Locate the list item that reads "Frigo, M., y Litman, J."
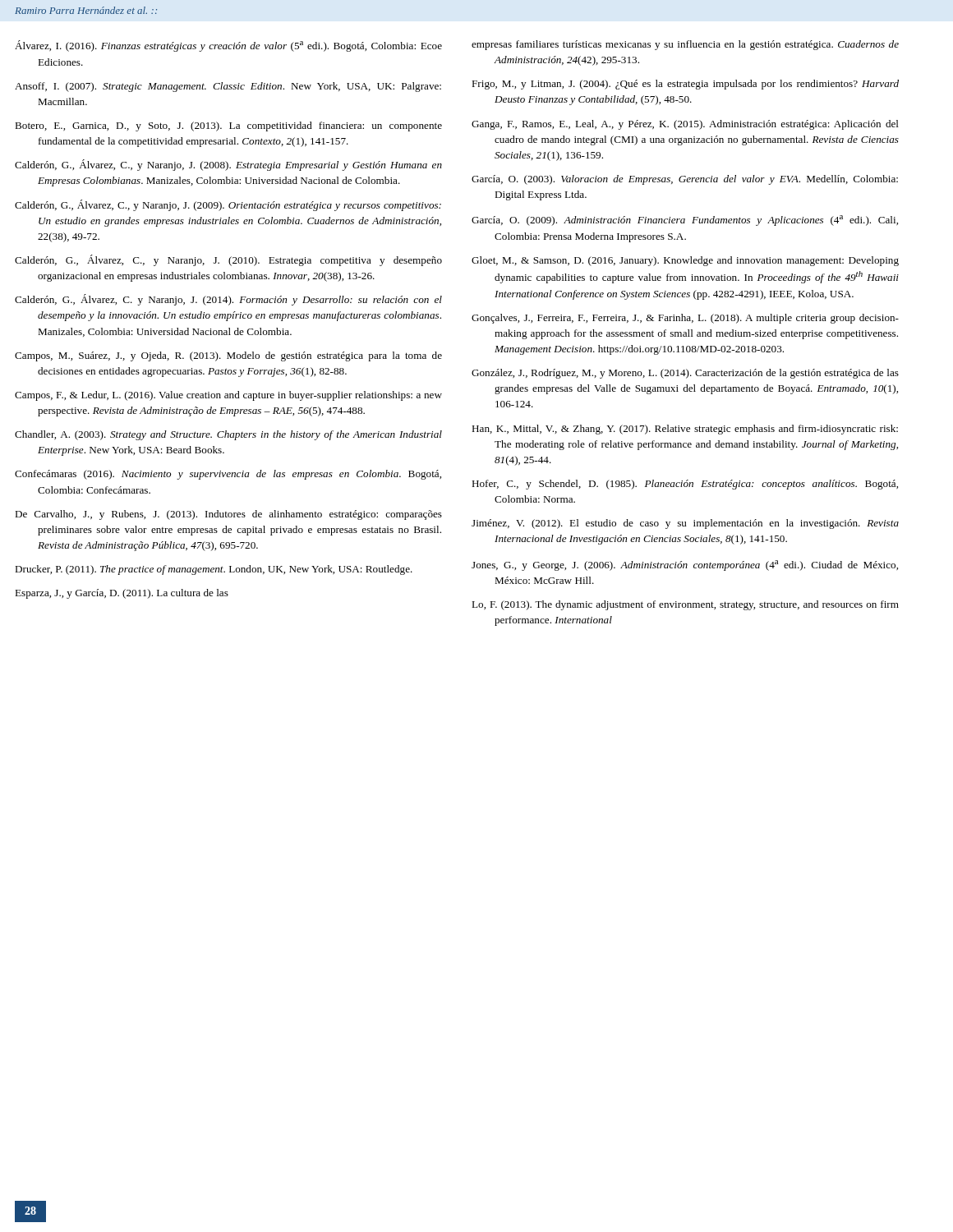Screen dimensions: 1232x953 click(x=685, y=91)
